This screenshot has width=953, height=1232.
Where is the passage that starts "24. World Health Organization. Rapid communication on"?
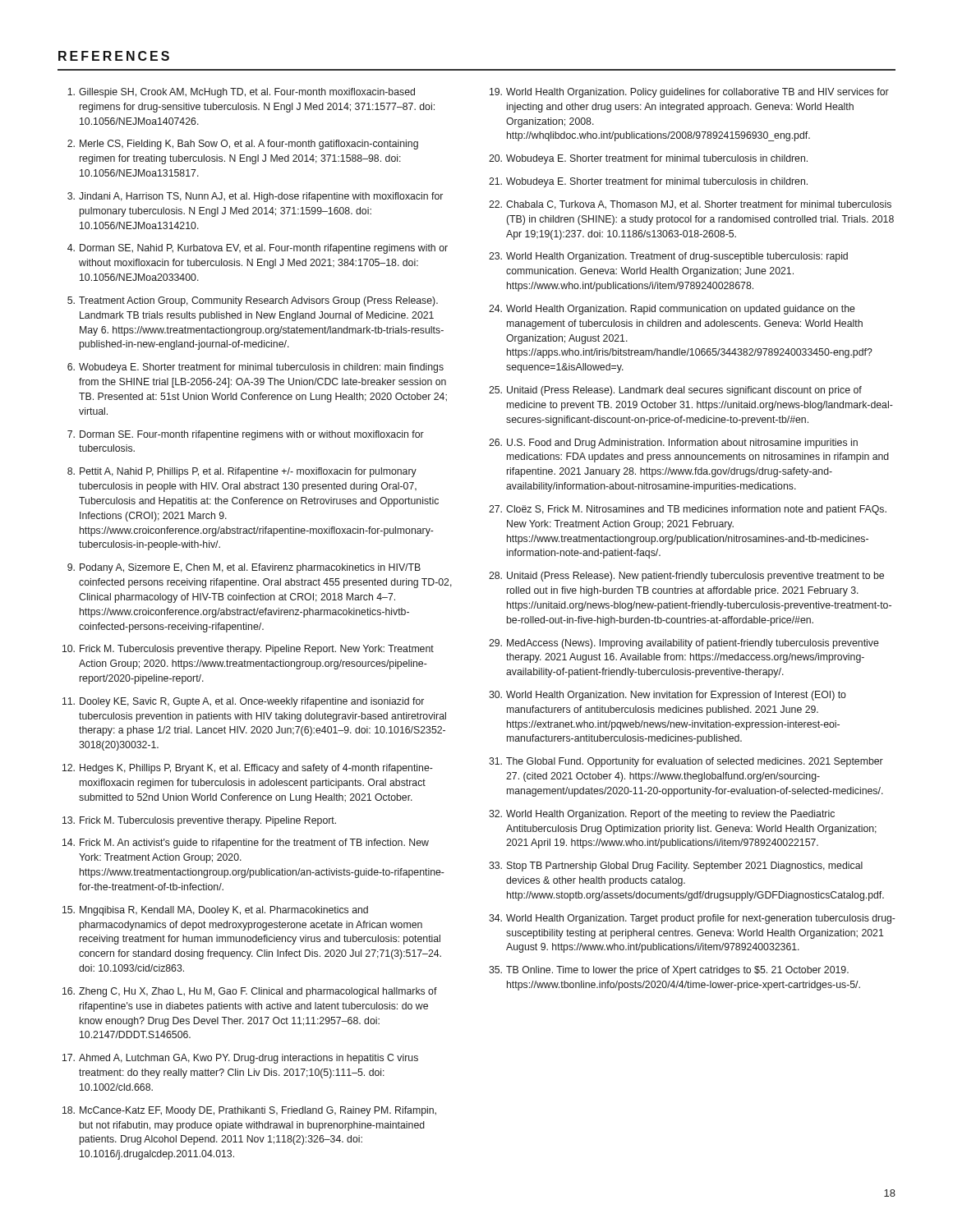(x=690, y=339)
